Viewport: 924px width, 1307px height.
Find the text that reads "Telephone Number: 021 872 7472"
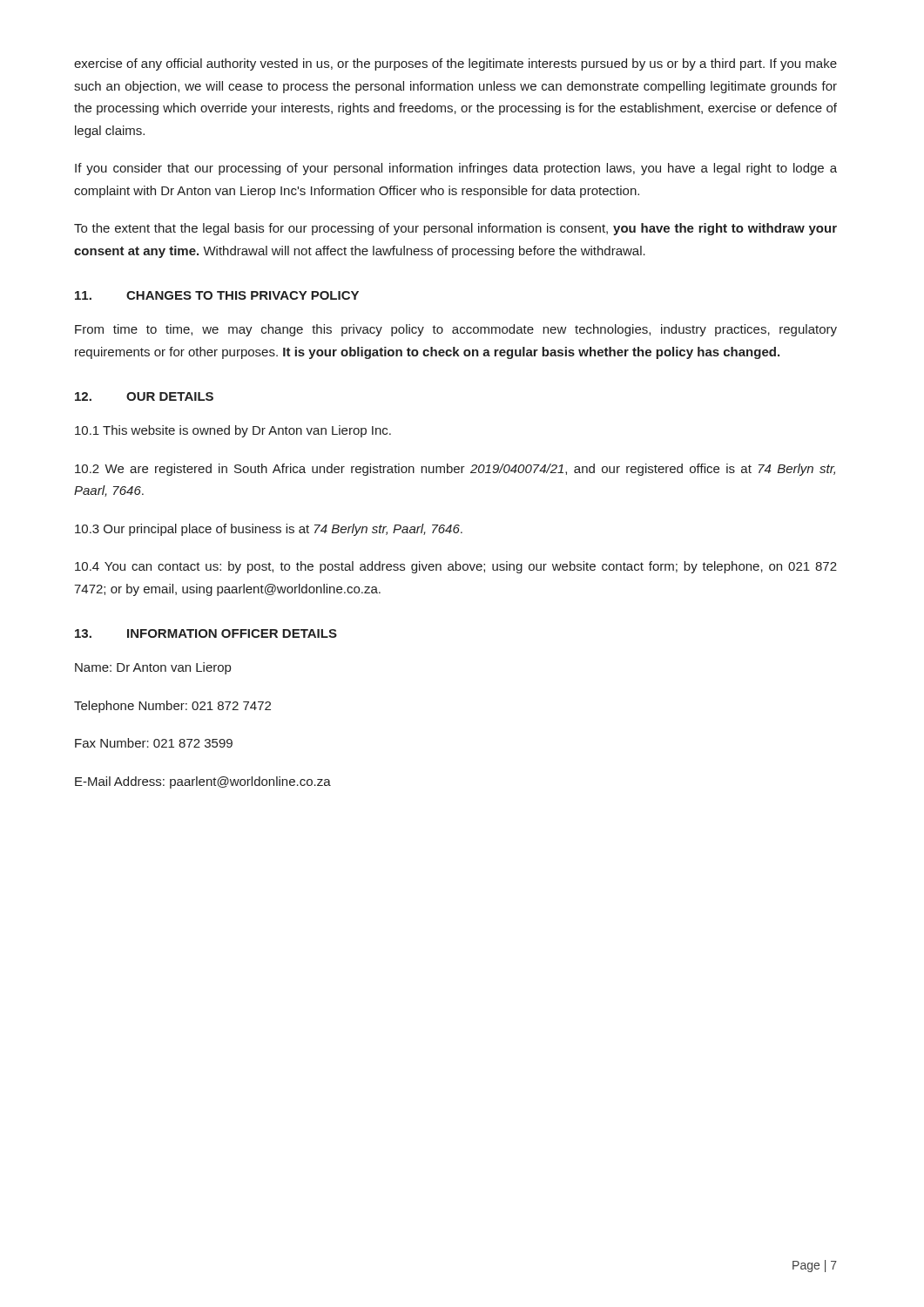173,705
